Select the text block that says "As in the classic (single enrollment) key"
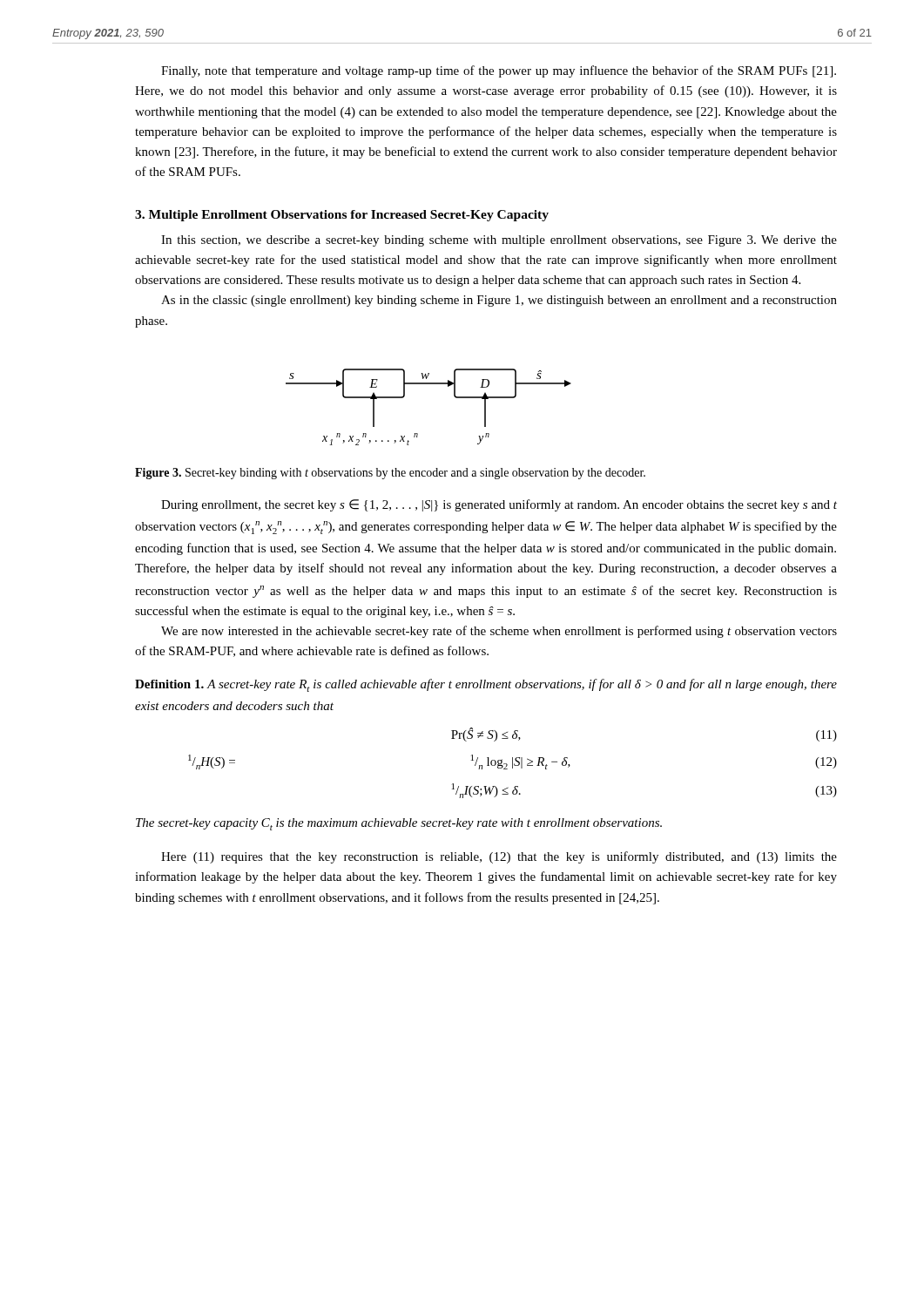Viewport: 924px width, 1307px height. (x=486, y=311)
